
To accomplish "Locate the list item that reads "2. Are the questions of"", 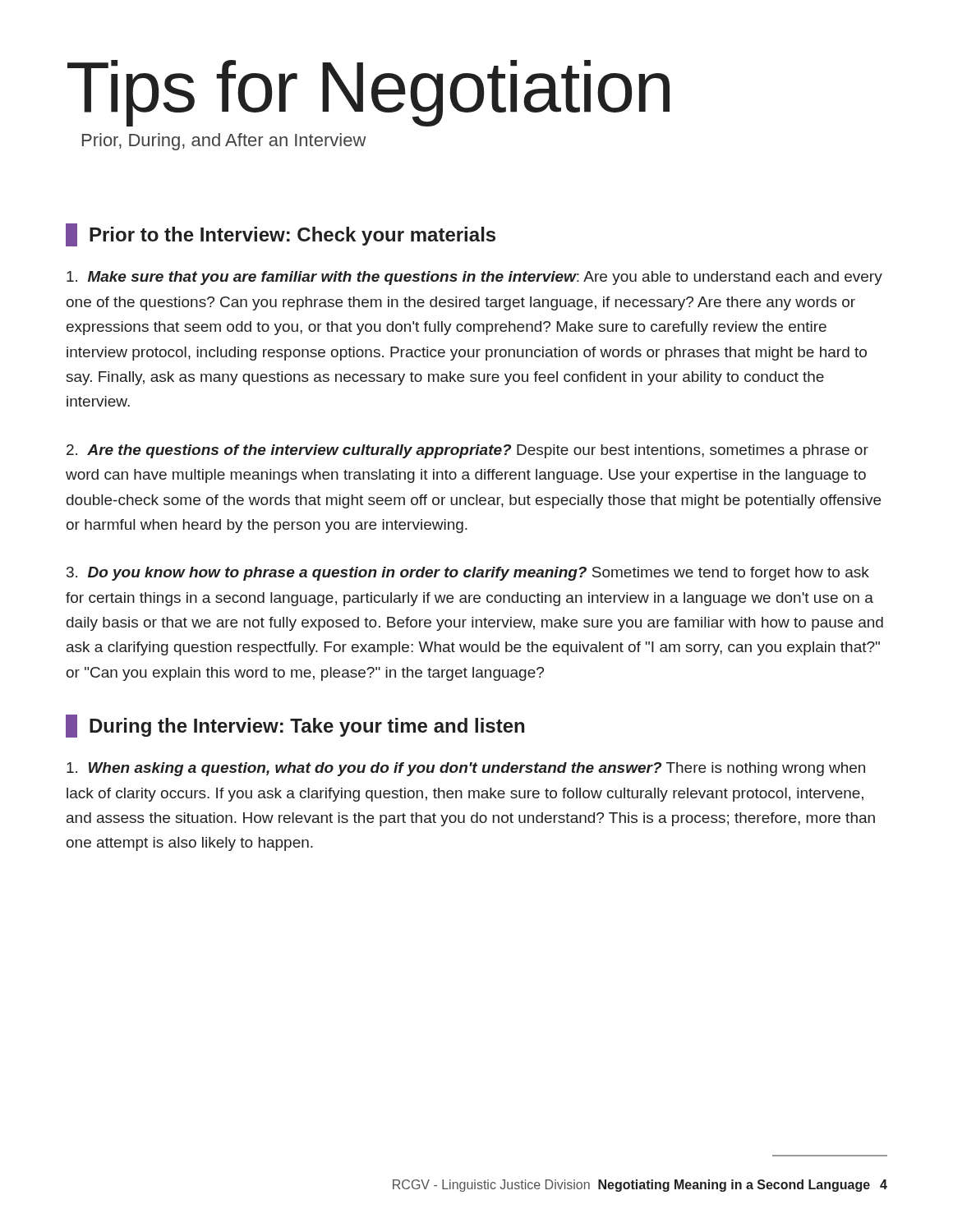I will [x=474, y=487].
